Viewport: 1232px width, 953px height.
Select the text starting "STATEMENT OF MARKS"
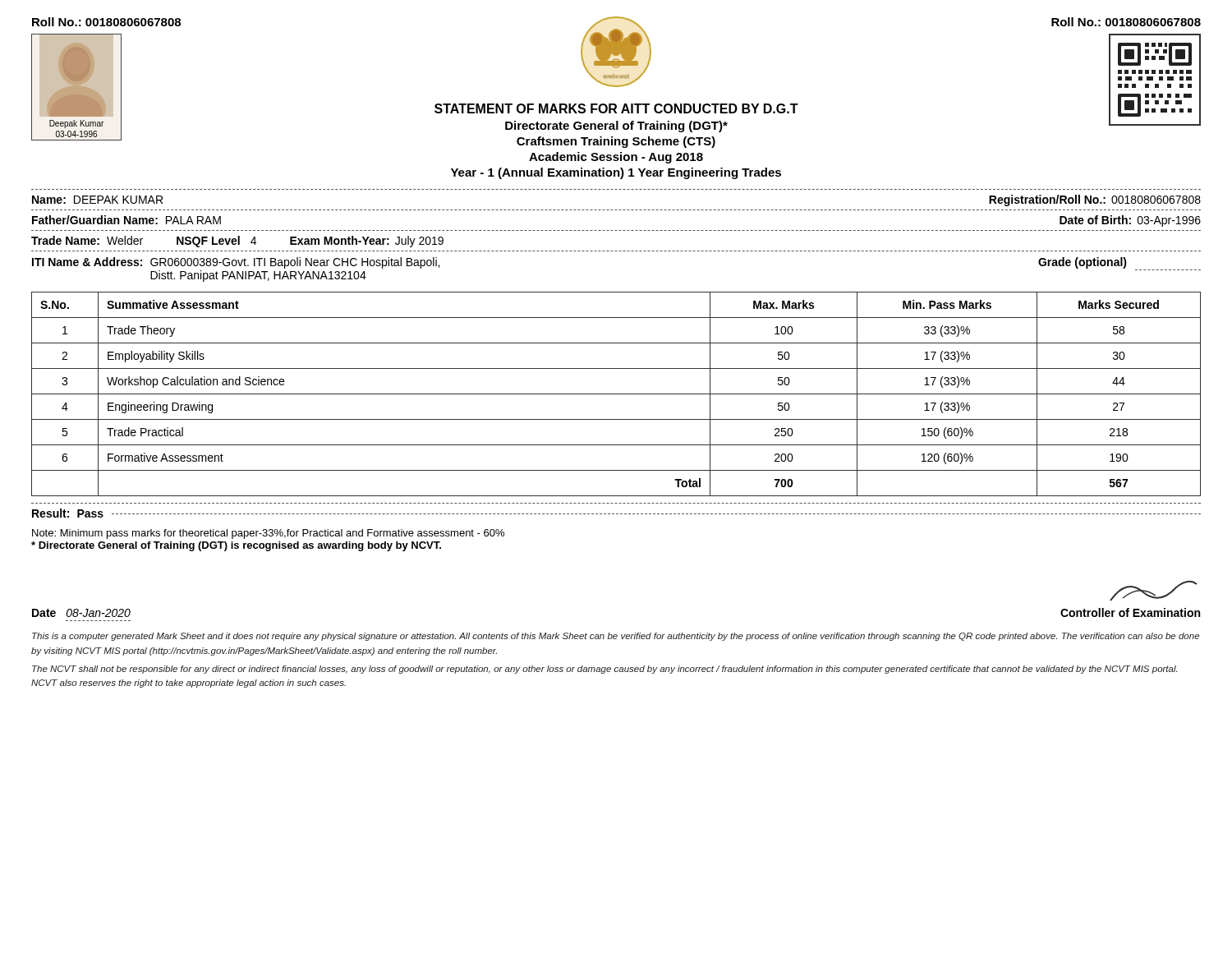coord(616,109)
